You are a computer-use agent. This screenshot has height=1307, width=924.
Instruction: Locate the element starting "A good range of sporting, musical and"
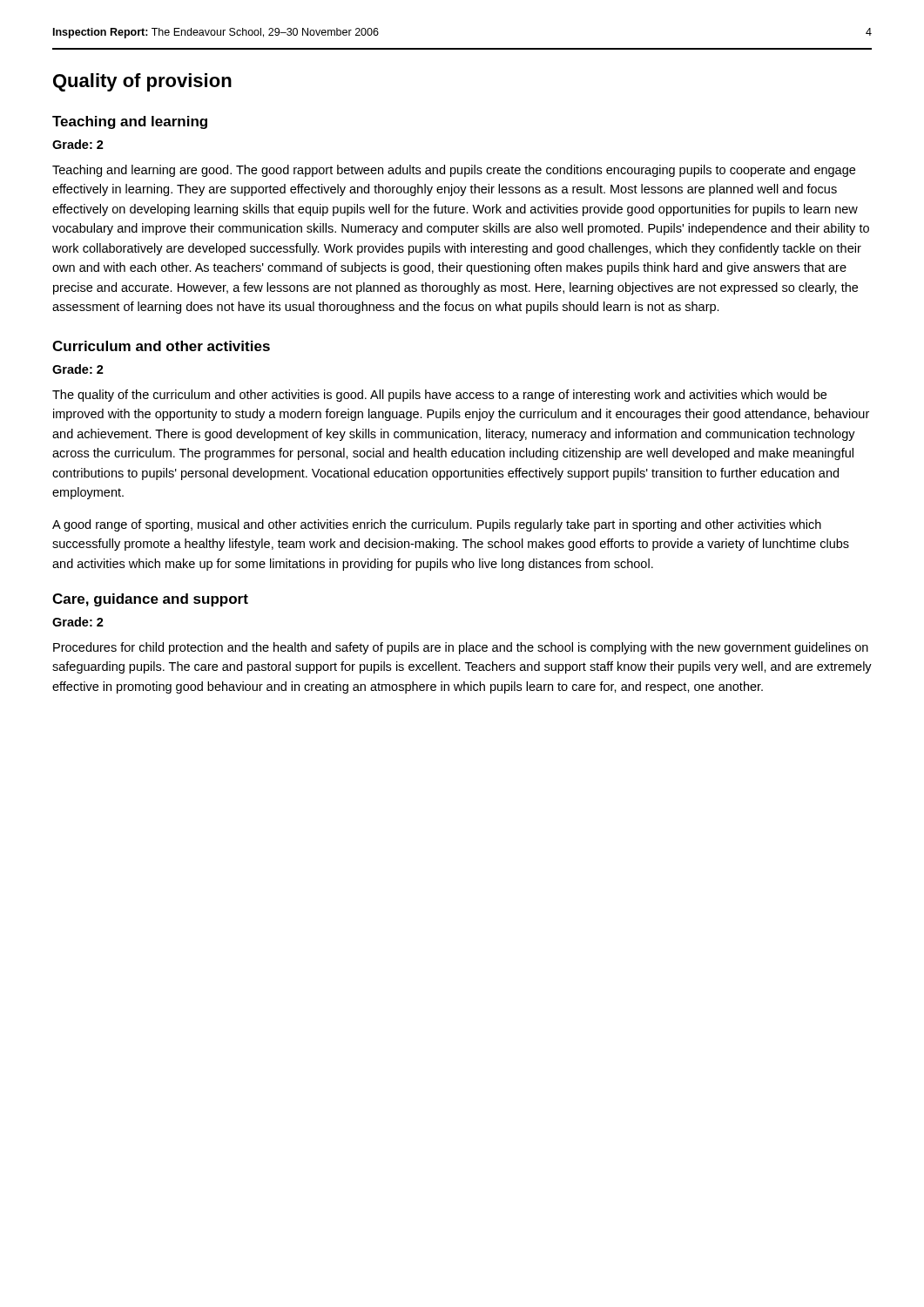pos(451,544)
